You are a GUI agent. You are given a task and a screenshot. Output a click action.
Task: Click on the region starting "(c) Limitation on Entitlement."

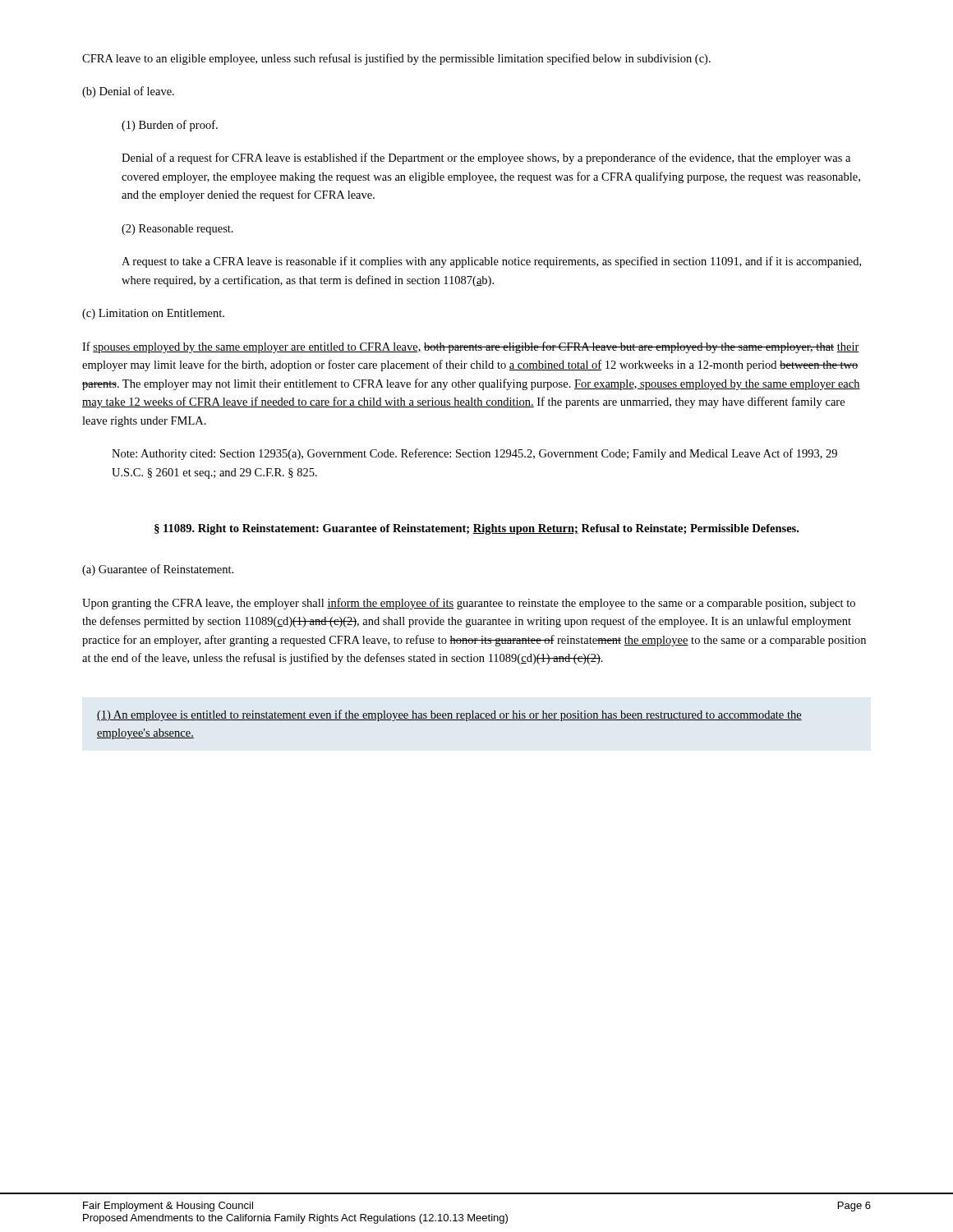pos(153,314)
